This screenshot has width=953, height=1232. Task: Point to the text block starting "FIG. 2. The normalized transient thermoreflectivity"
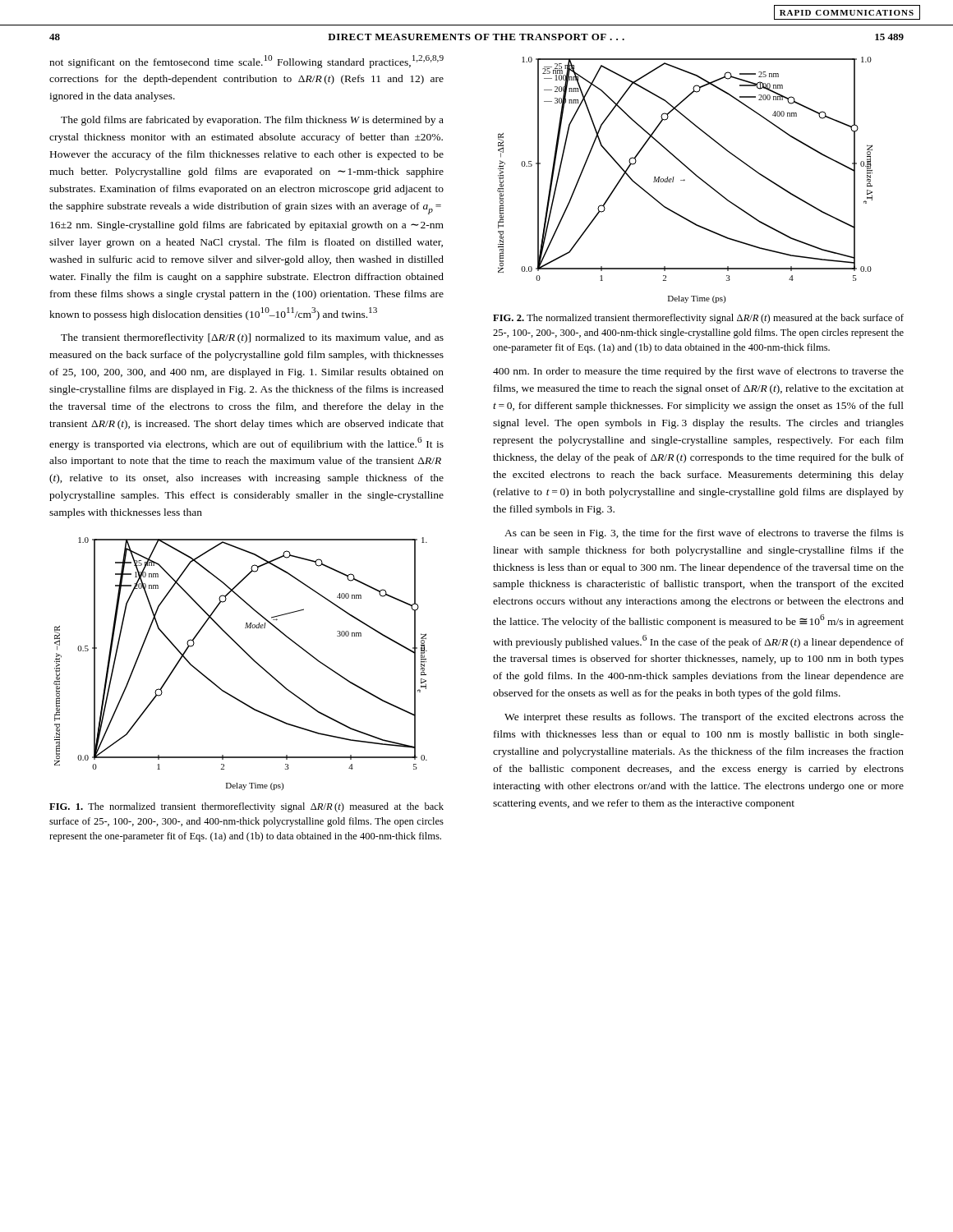click(698, 333)
